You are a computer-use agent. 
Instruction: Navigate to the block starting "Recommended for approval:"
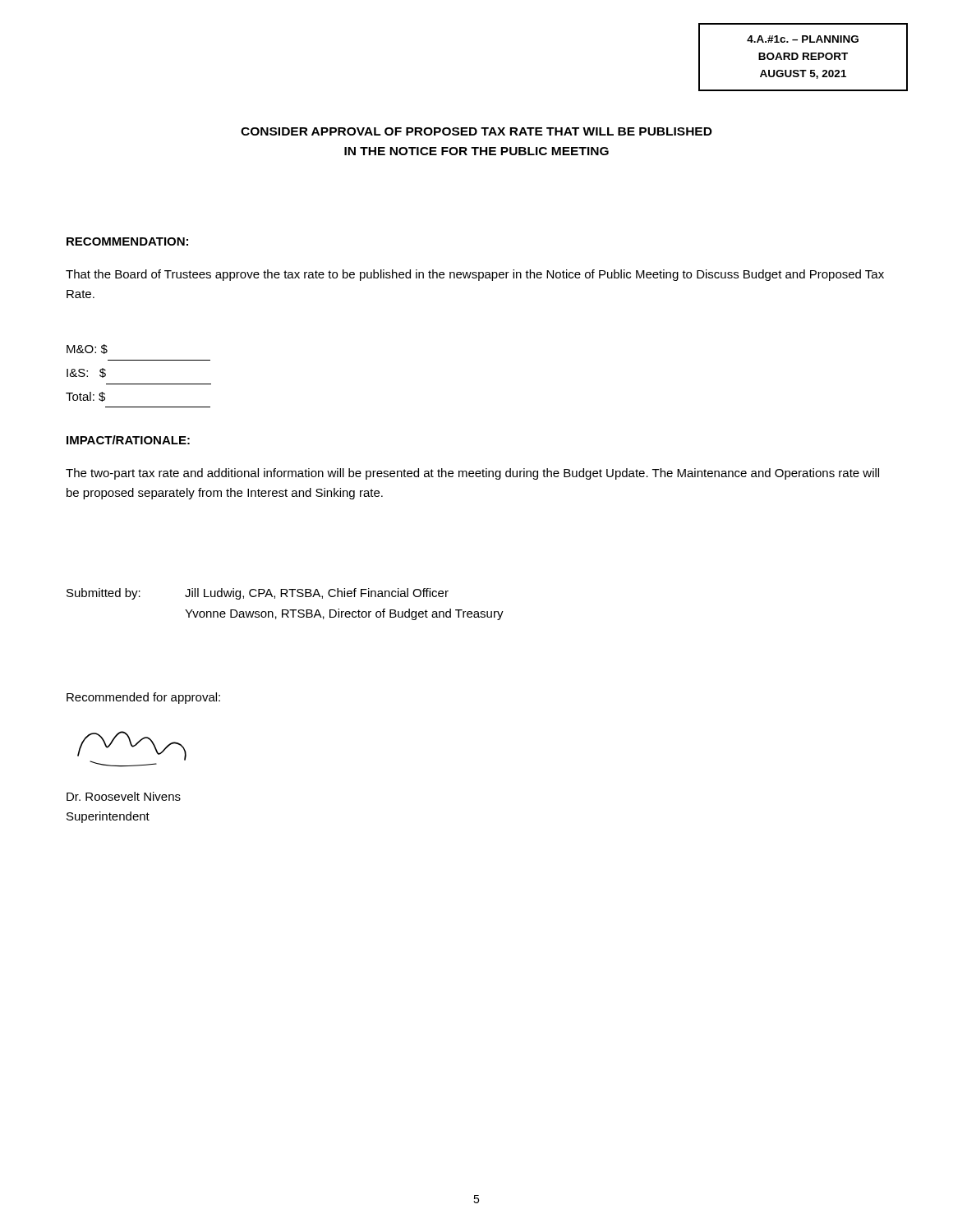[143, 697]
